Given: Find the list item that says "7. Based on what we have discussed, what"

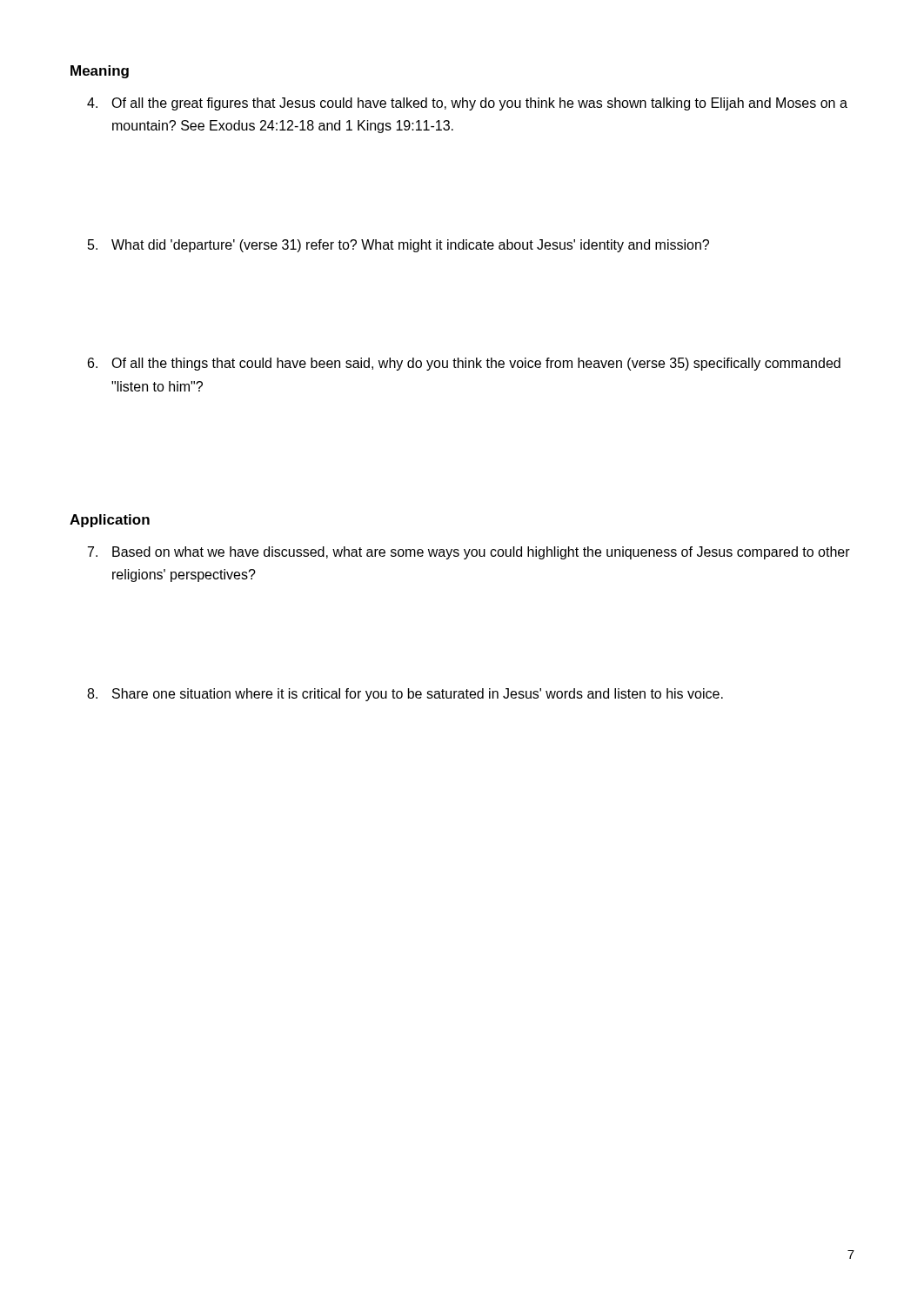Looking at the screenshot, I should click(x=471, y=564).
